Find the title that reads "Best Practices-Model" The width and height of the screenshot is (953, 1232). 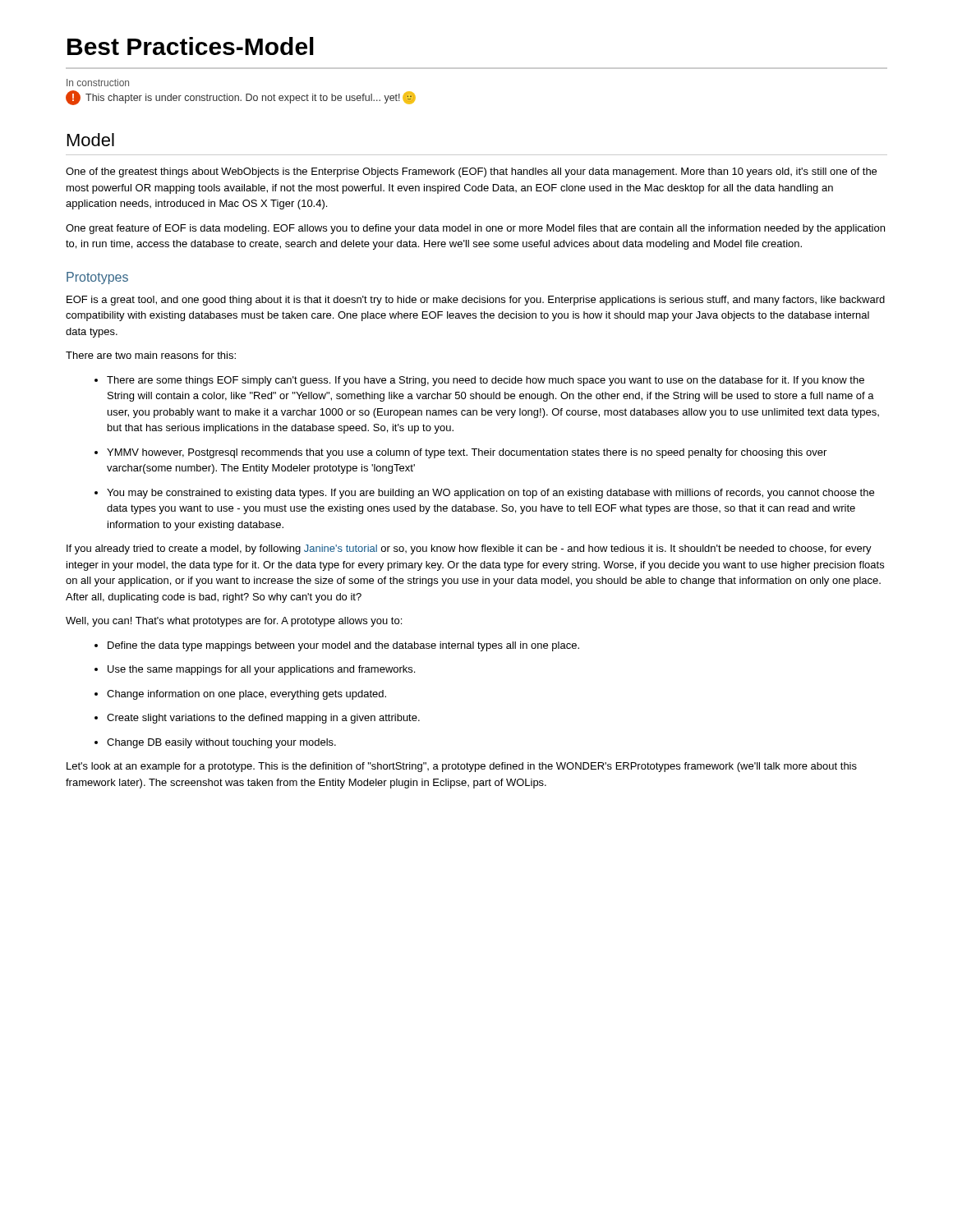click(191, 46)
